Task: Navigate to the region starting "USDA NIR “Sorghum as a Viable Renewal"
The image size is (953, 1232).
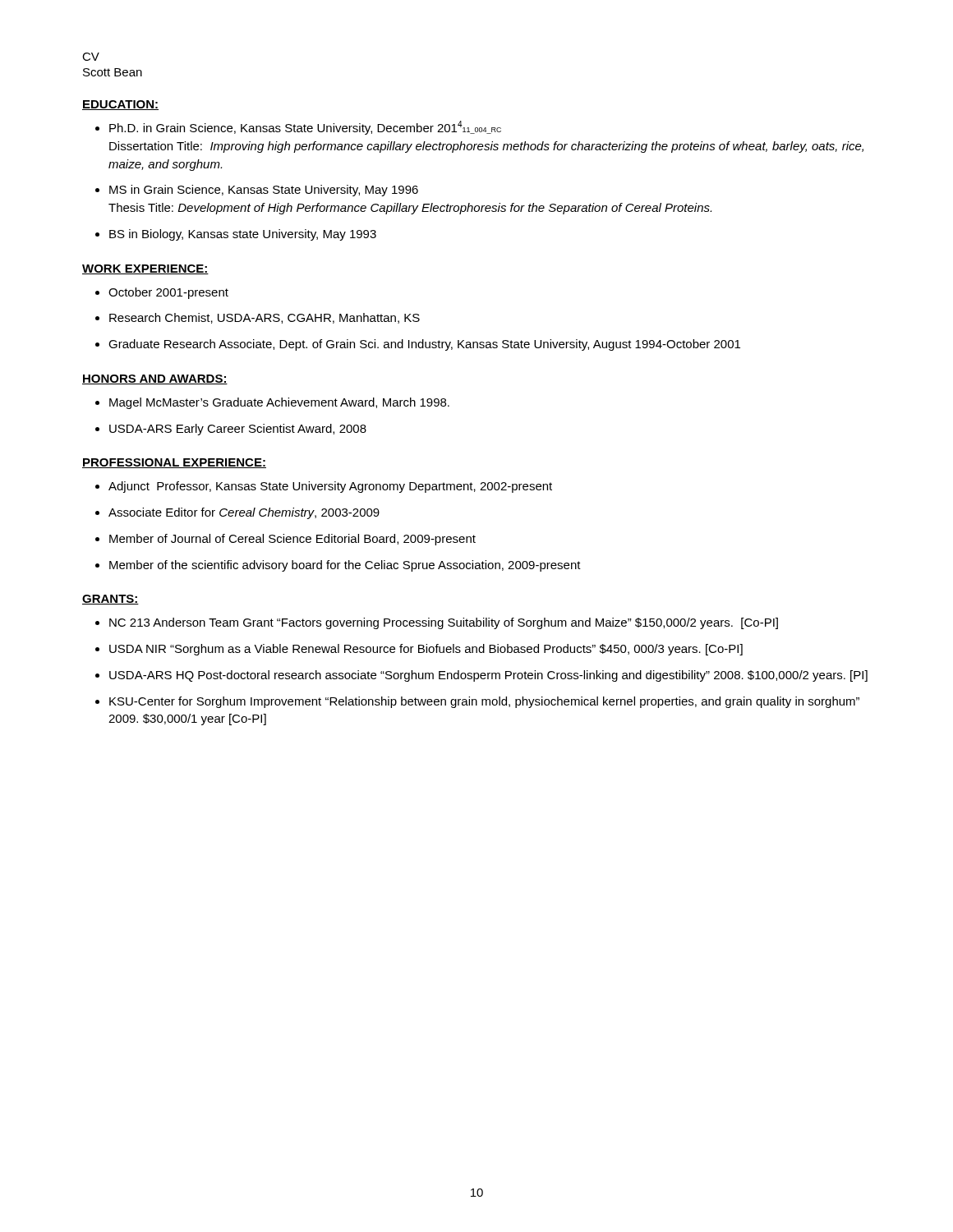Action: tap(426, 648)
